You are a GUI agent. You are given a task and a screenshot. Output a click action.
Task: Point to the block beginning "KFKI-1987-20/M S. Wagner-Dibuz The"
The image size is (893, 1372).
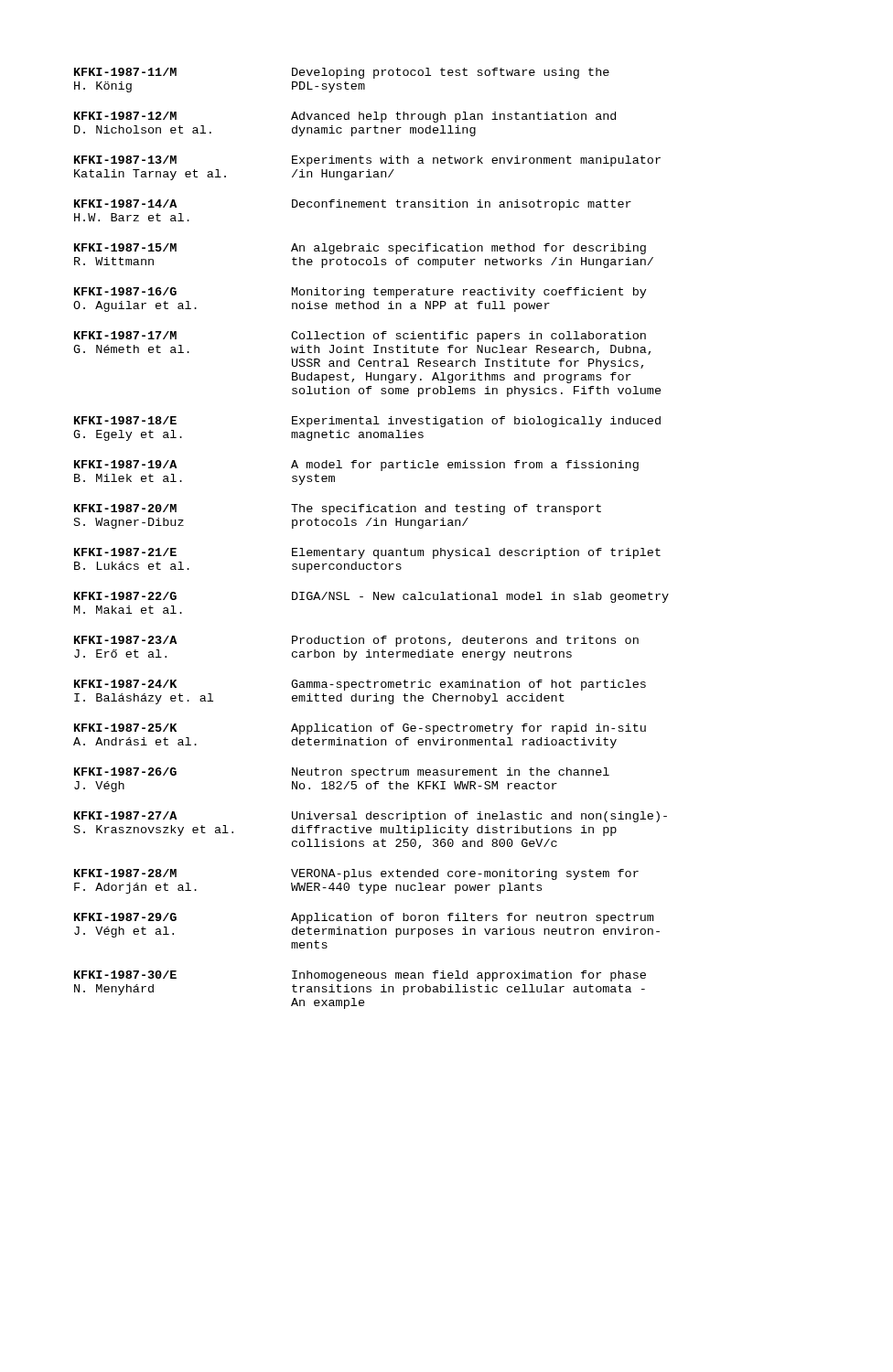tap(446, 516)
